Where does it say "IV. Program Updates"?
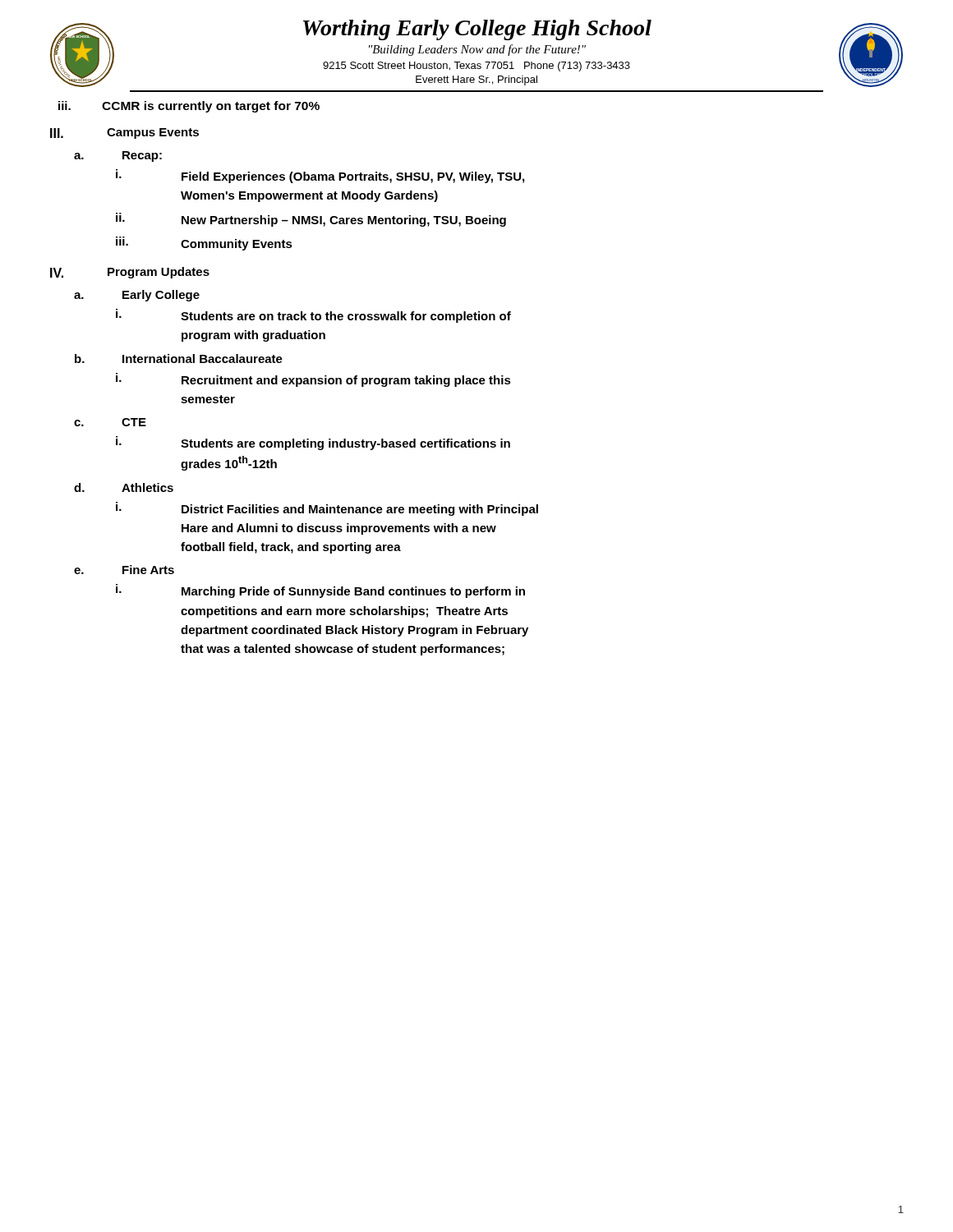Viewport: 953px width, 1232px height. coord(130,273)
